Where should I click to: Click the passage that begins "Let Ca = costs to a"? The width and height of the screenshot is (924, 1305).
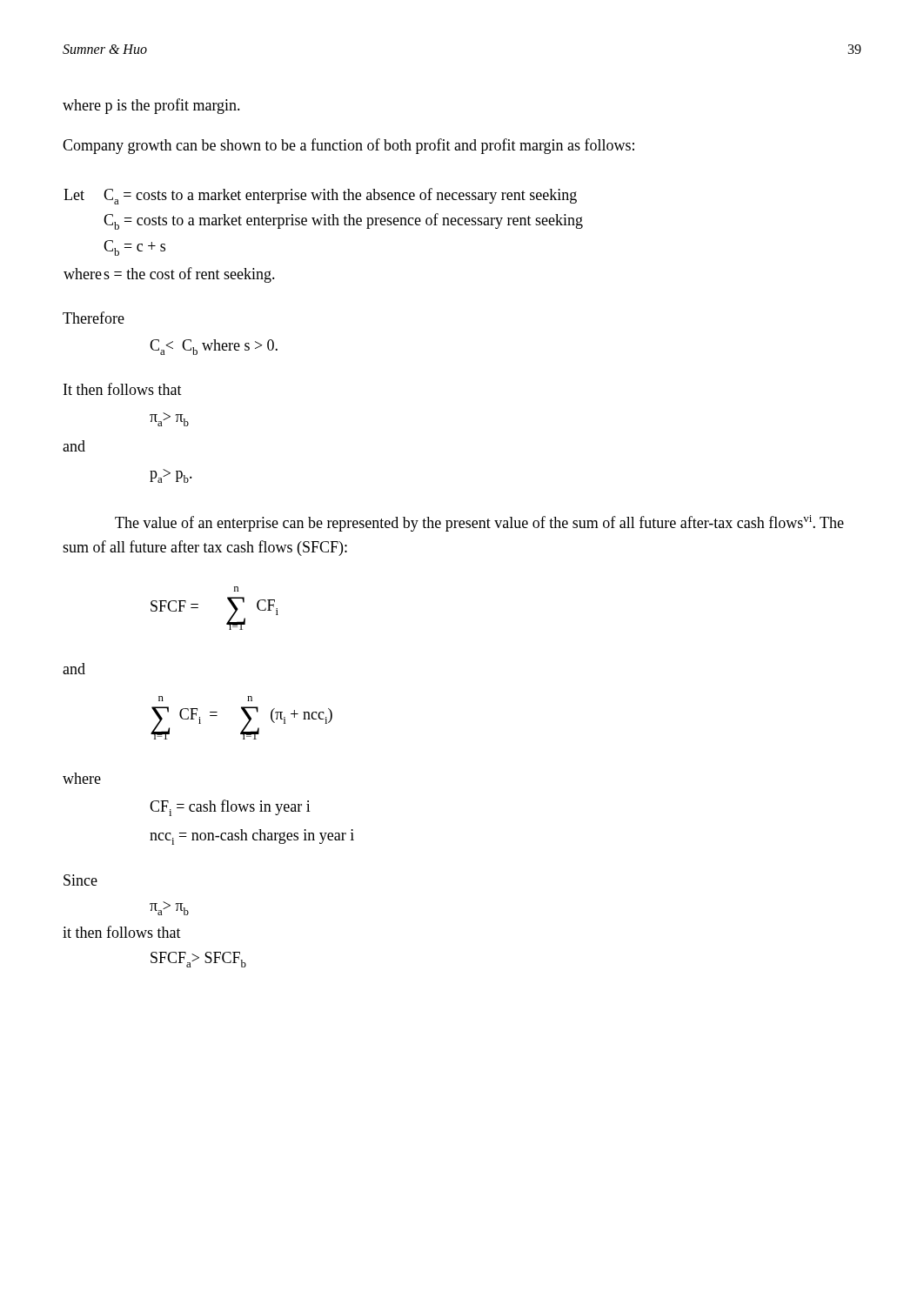point(323,235)
